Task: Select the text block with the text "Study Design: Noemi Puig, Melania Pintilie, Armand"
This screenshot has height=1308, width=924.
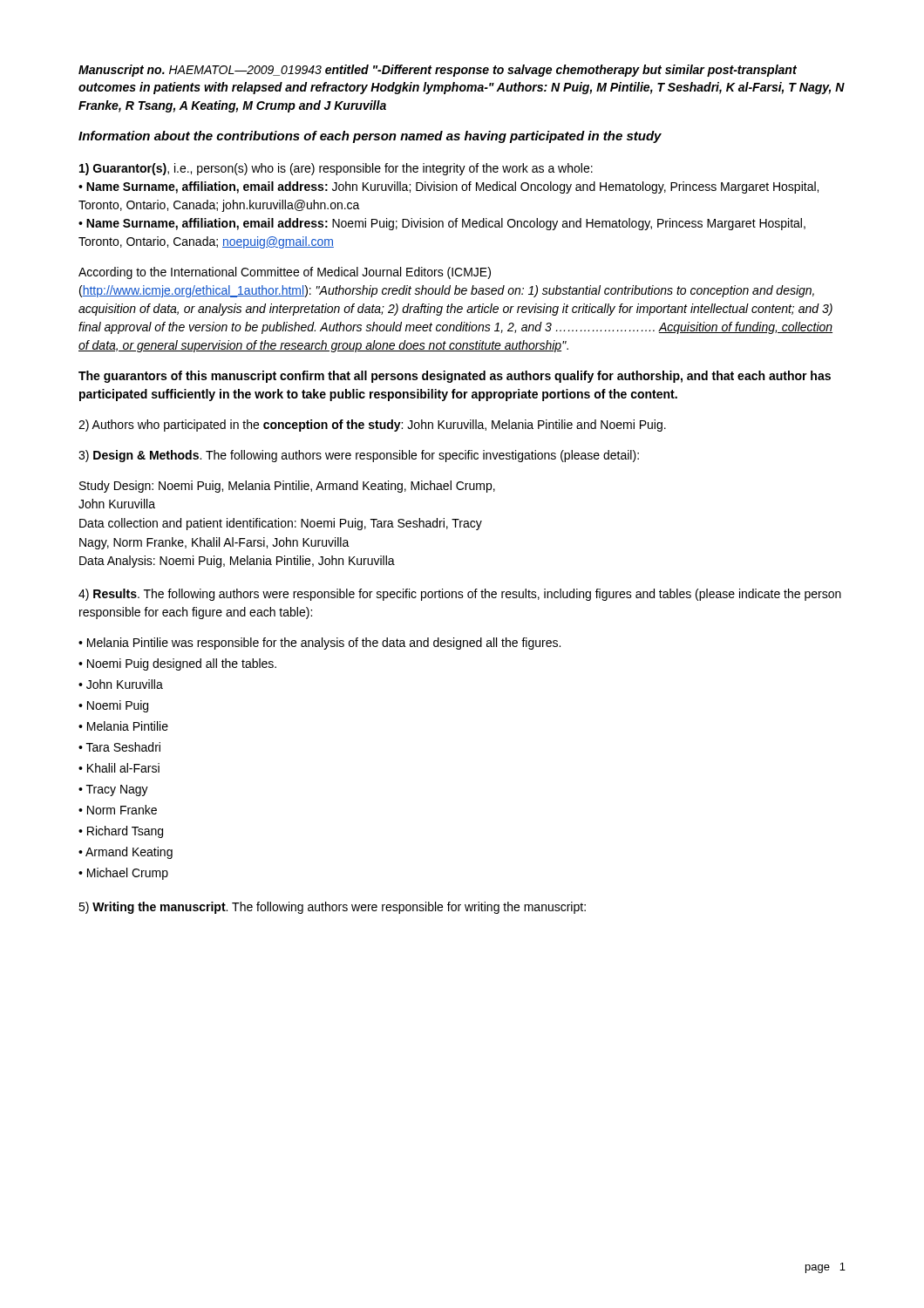Action: pyautogui.click(x=287, y=523)
